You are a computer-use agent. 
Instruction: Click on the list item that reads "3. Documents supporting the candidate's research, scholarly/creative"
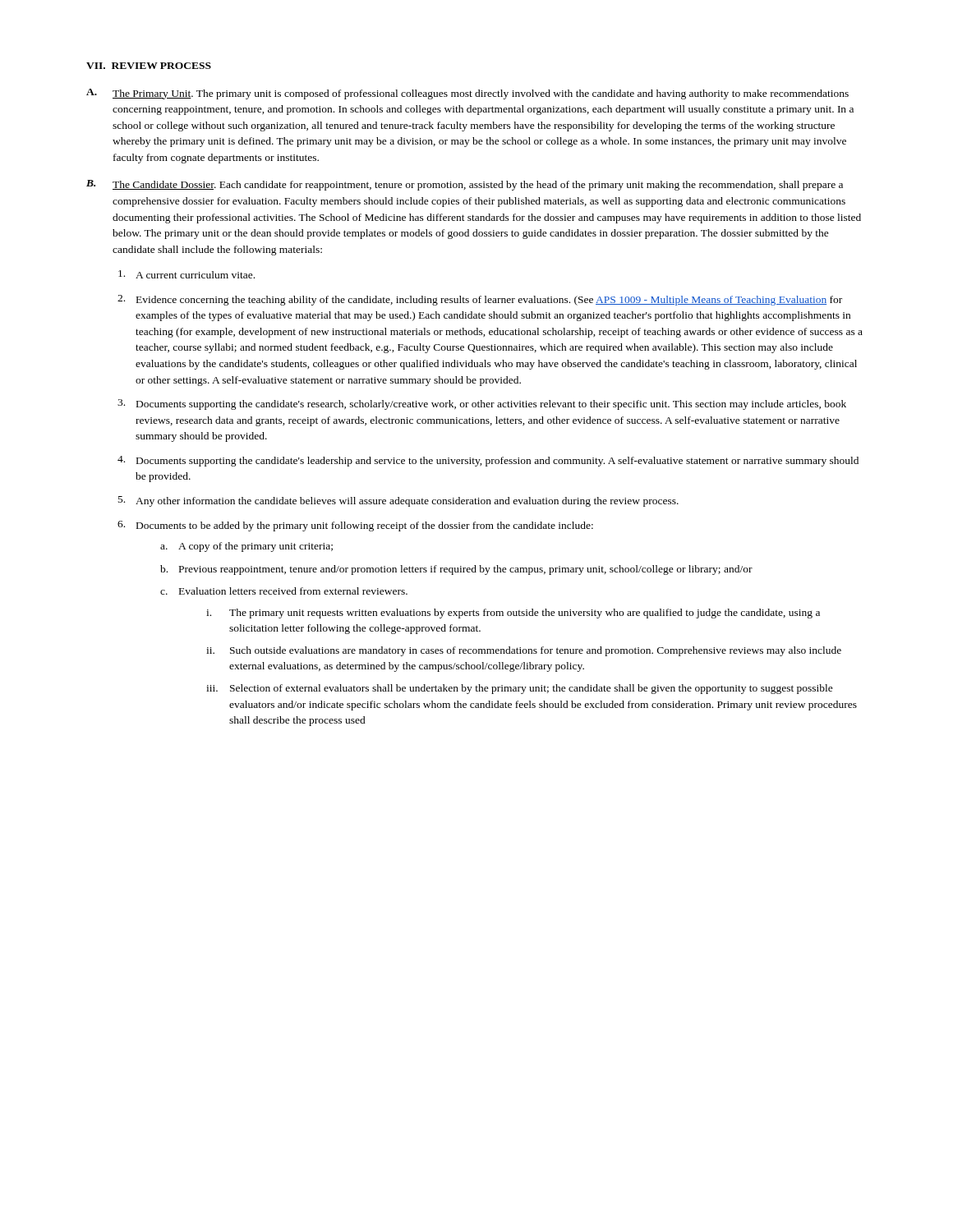tap(492, 420)
